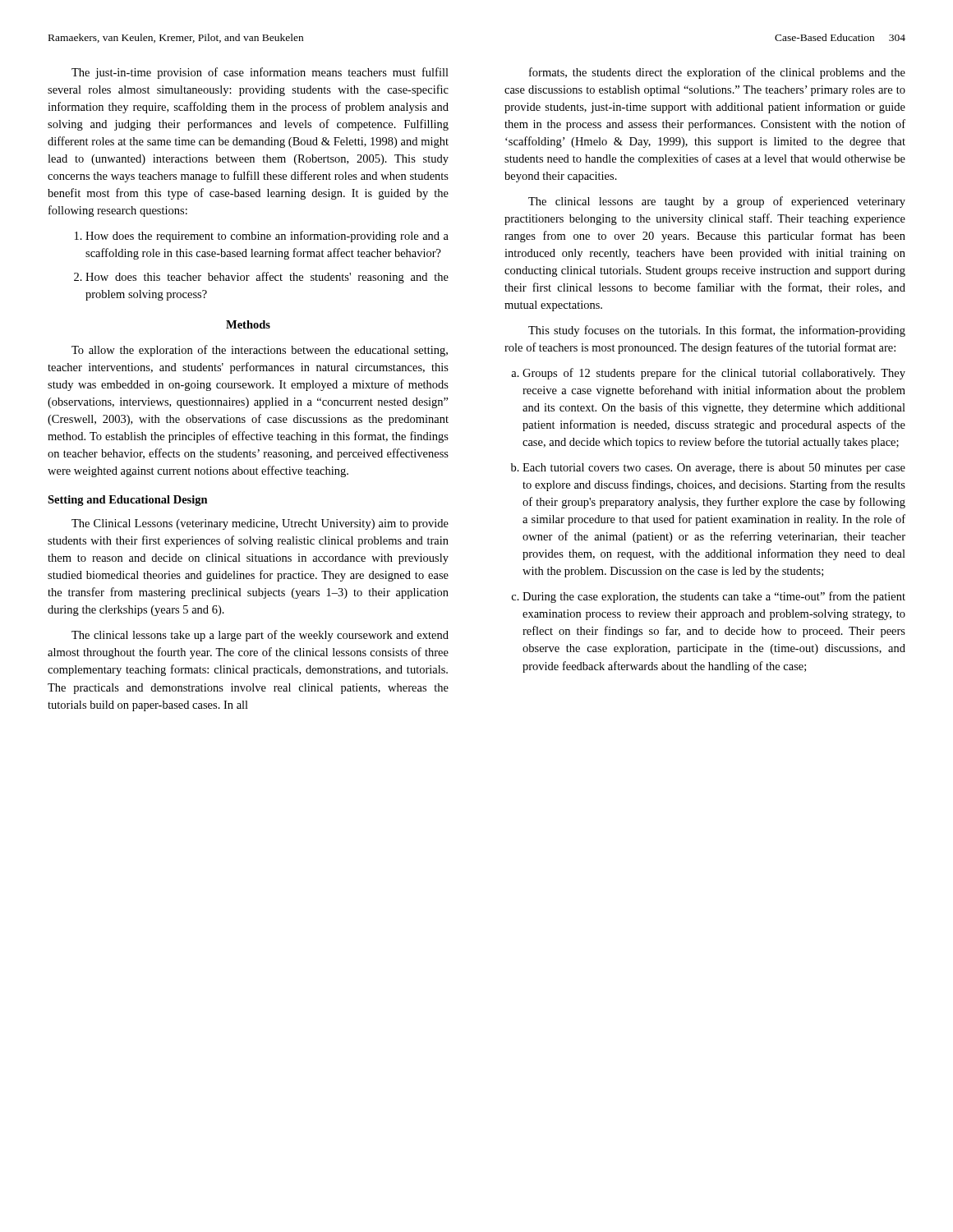The height and width of the screenshot is (1232, 953).
Task: Locate the block of text that opens with "The Clinical Lessons (veterinary medicine, Utrecht"
Action: 248,567
